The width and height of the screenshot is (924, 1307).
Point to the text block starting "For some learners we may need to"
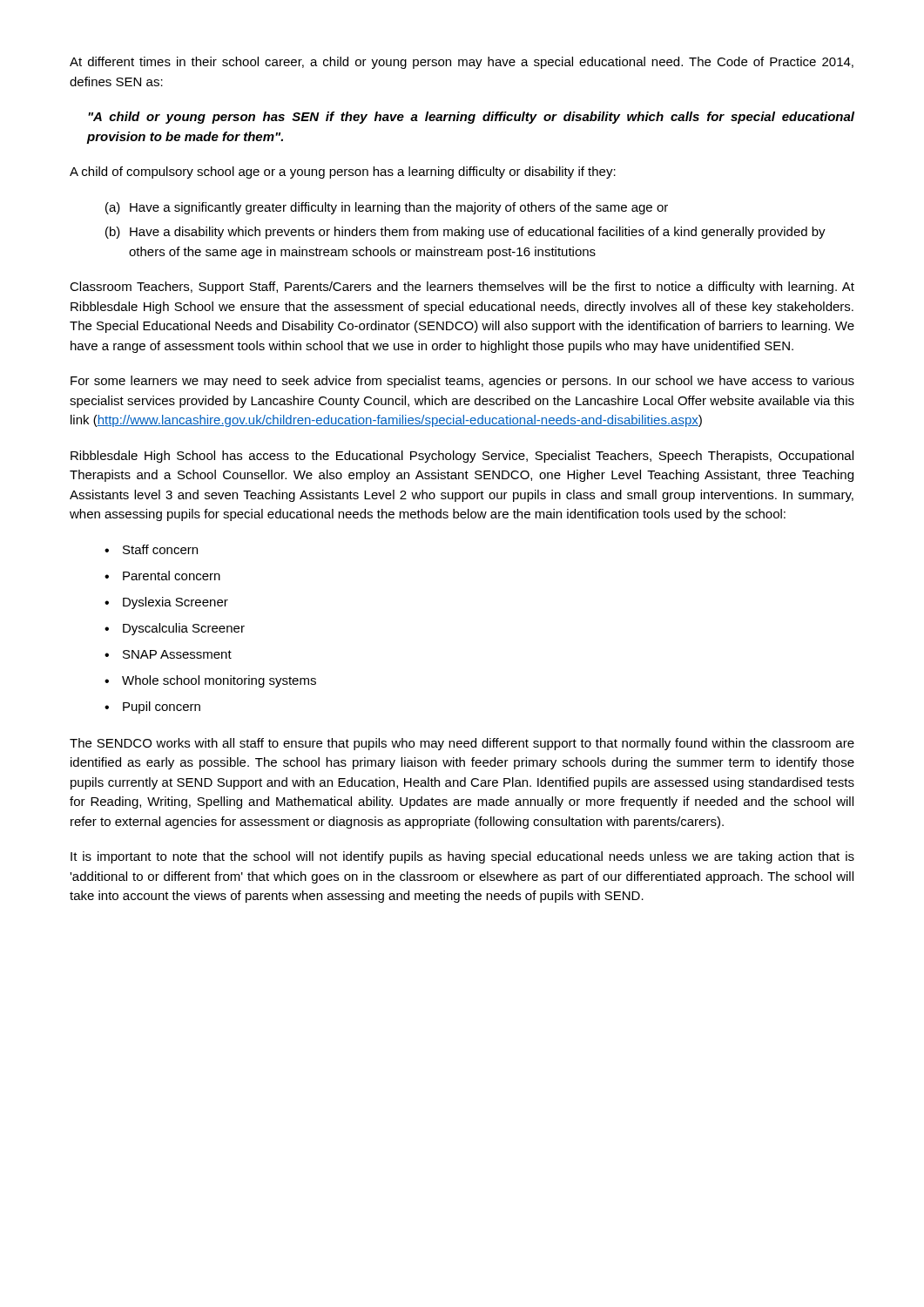point(462,401)
